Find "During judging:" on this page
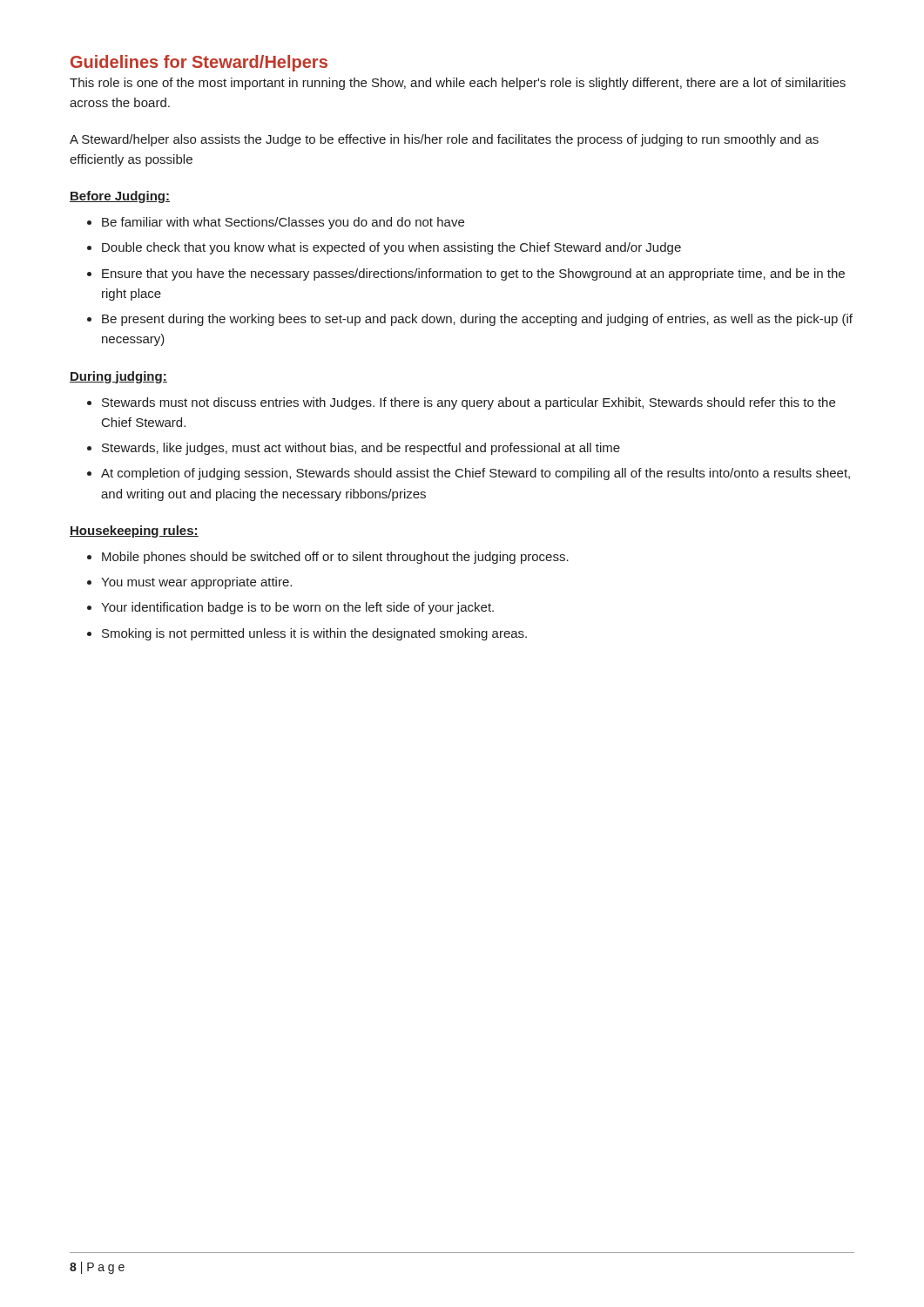 pyautogui.click(x=118, y=376)
